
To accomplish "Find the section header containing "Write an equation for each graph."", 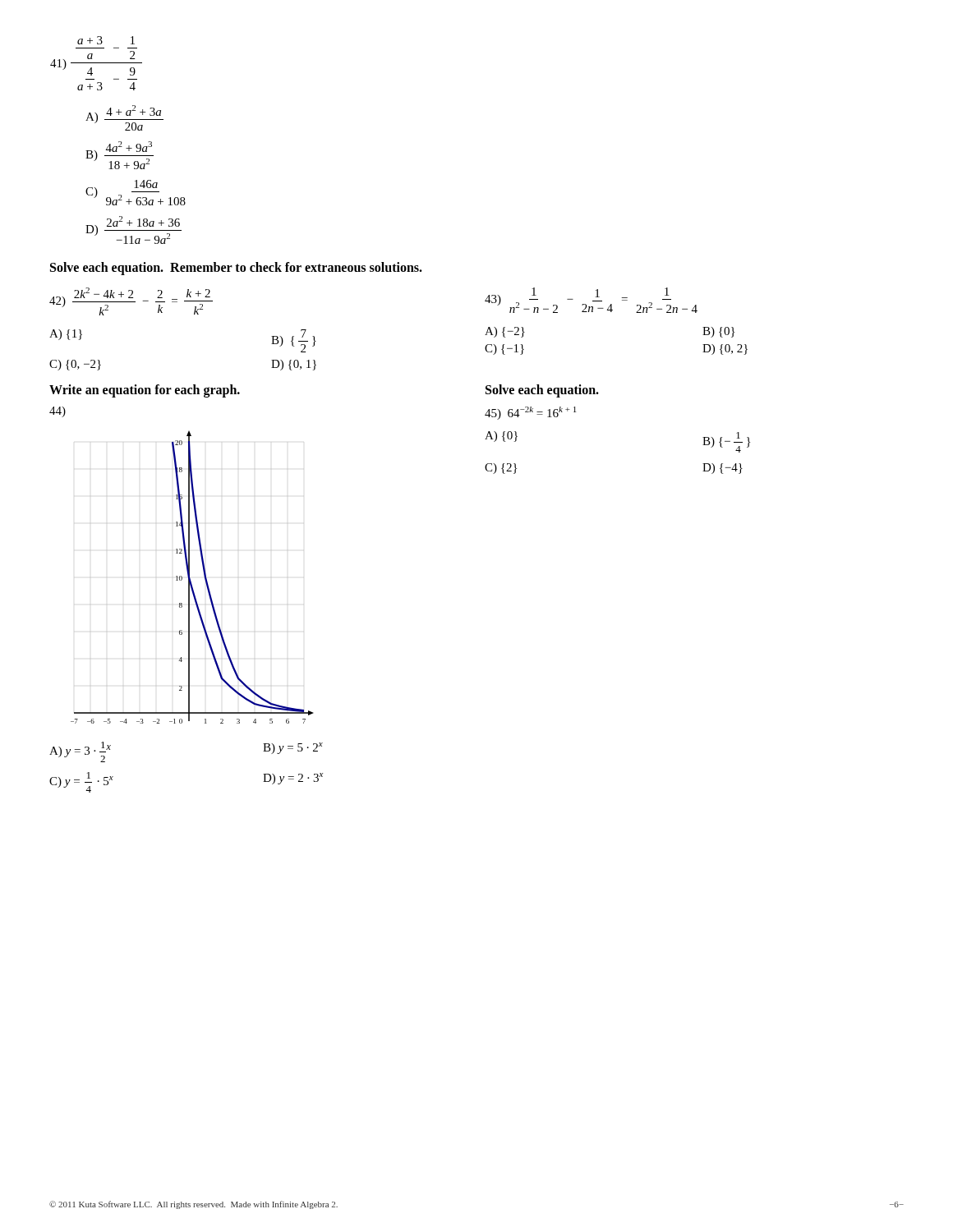I will 145,390.
